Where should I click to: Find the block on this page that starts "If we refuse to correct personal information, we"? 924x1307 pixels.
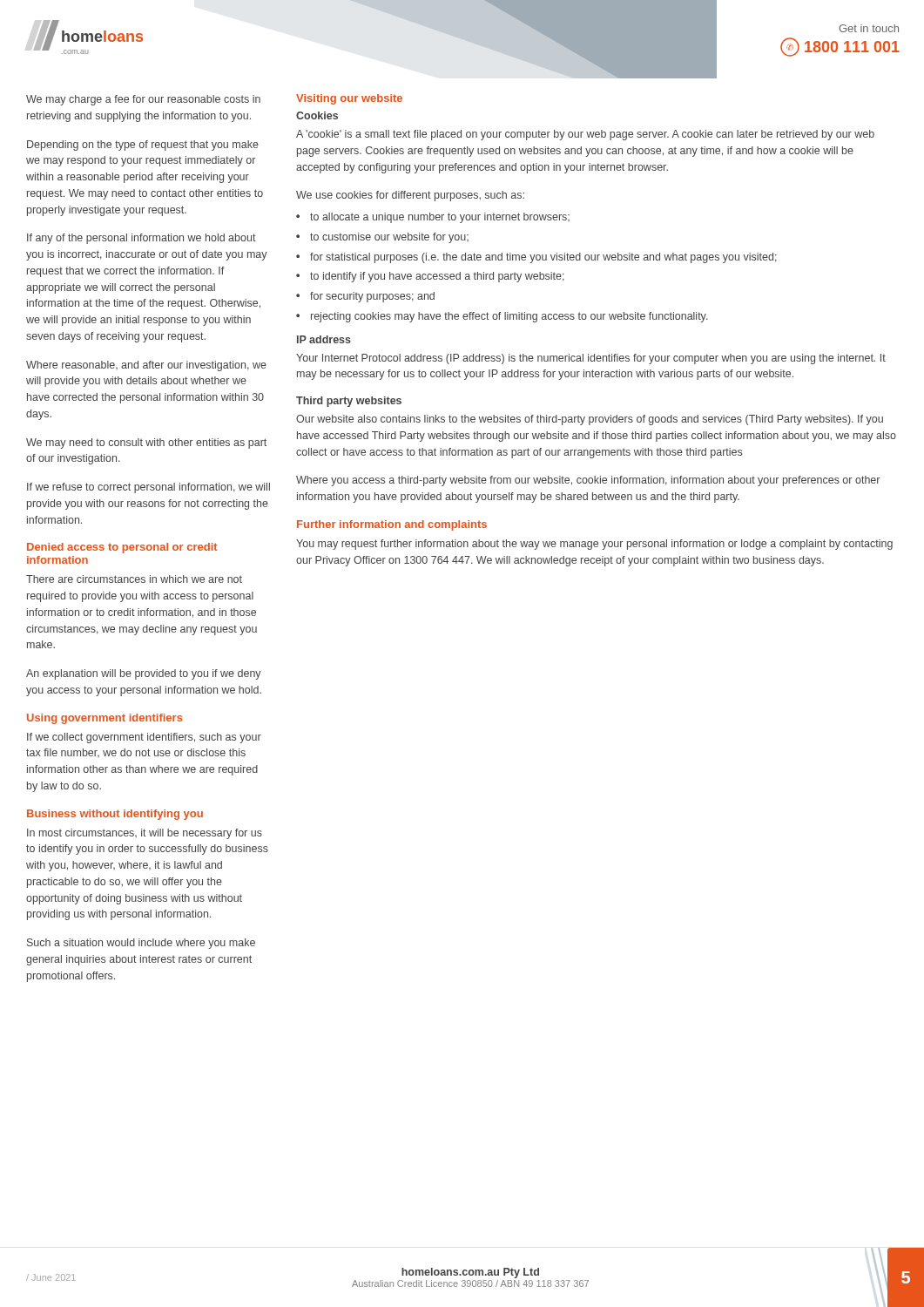[148, 503]
